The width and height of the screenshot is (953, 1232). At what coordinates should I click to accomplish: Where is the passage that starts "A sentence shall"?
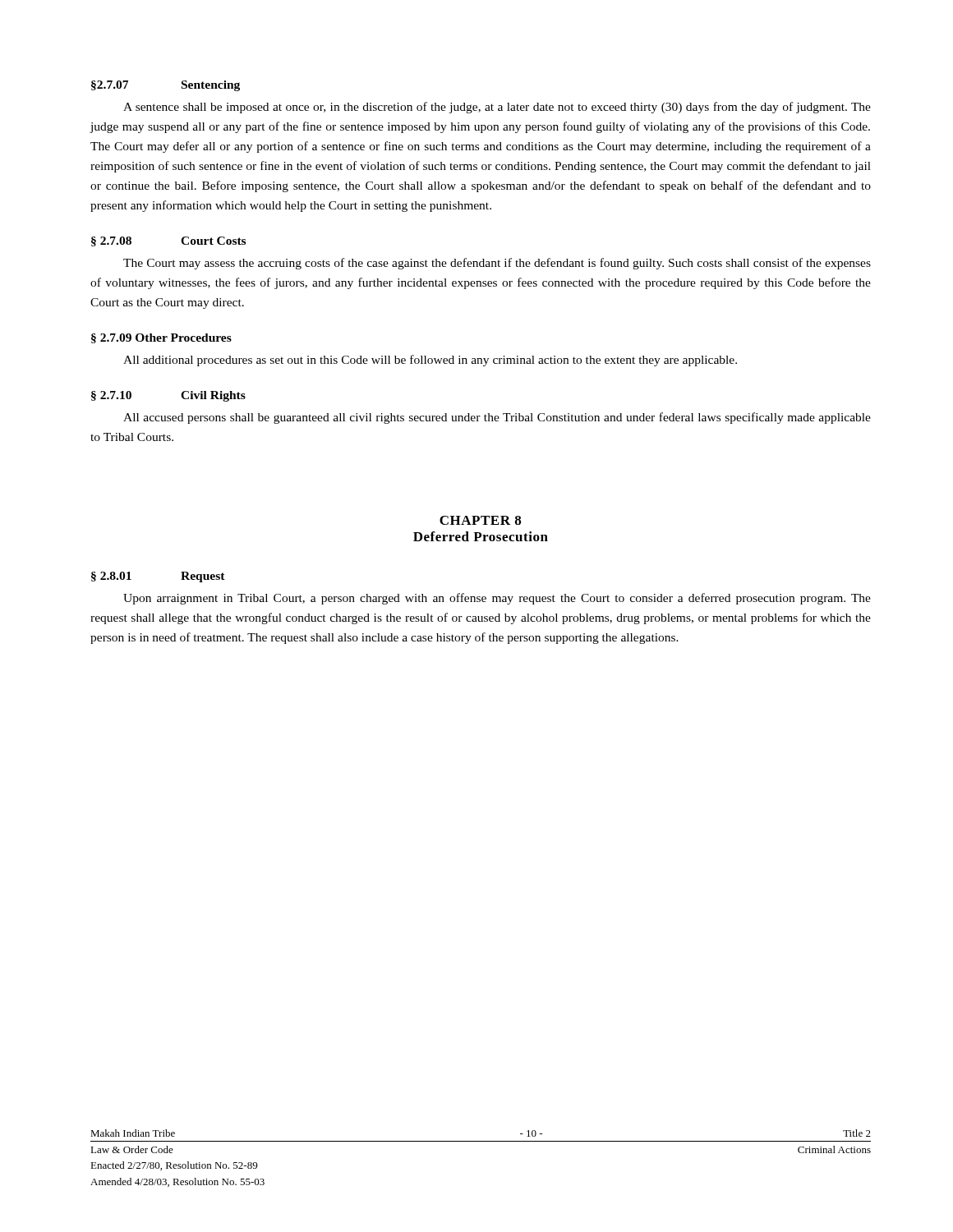[x=481, y=156]
